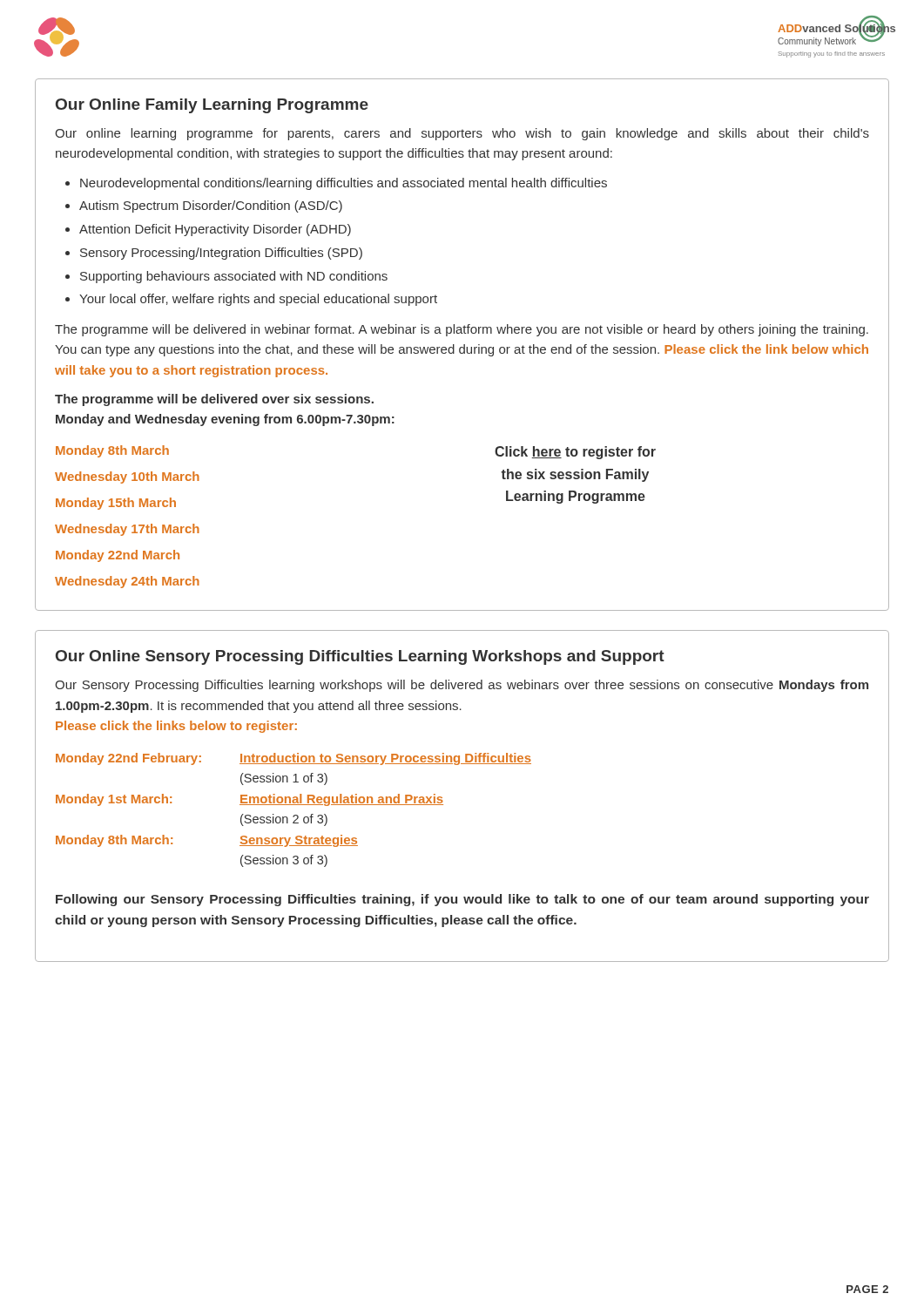Select the text block starting "Following our Sensory Processing"

462,910
